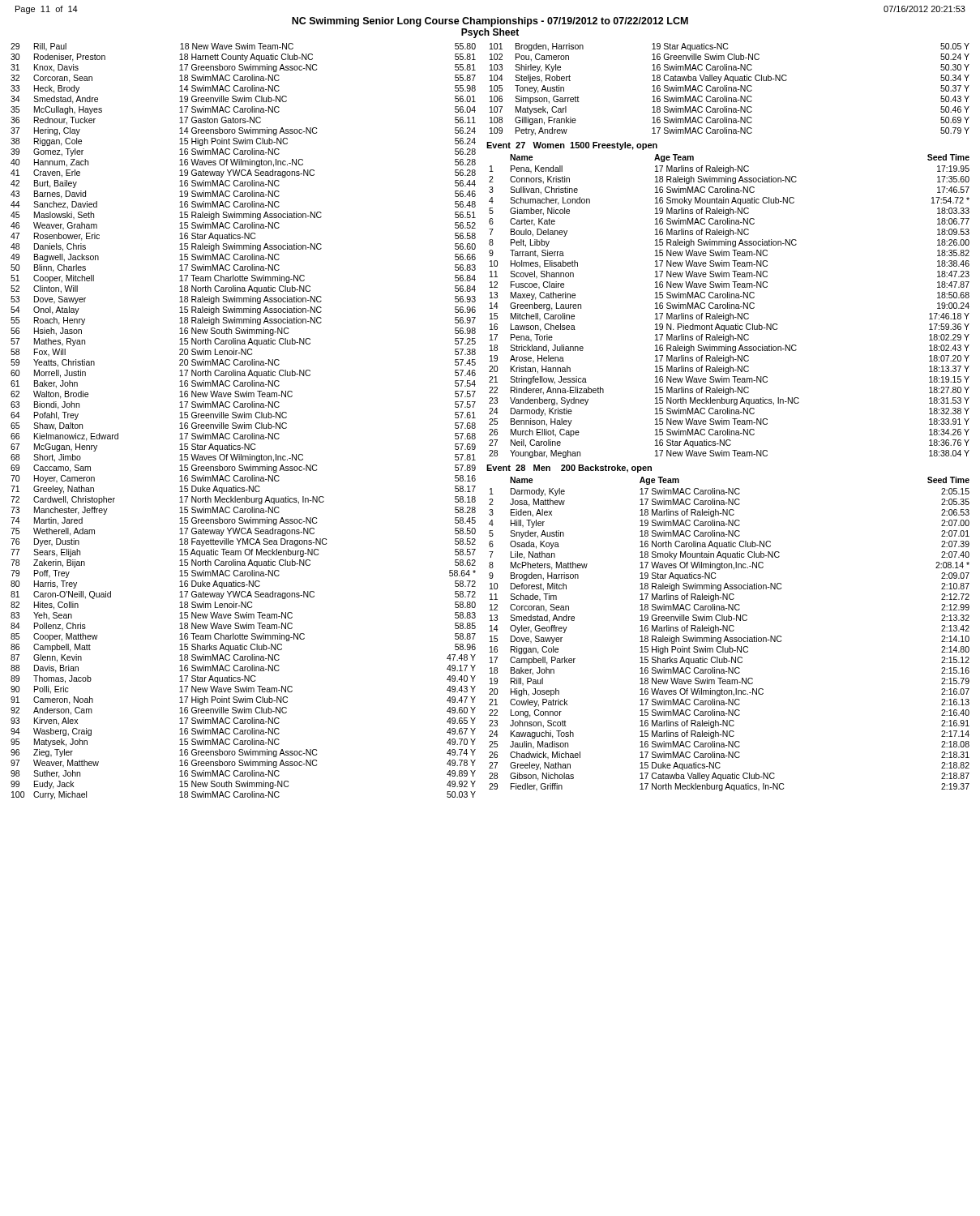Locate the table with the text "Hill, Tyler"
The height and width of the screenshot is (1216, 980).
coord(729,633)
